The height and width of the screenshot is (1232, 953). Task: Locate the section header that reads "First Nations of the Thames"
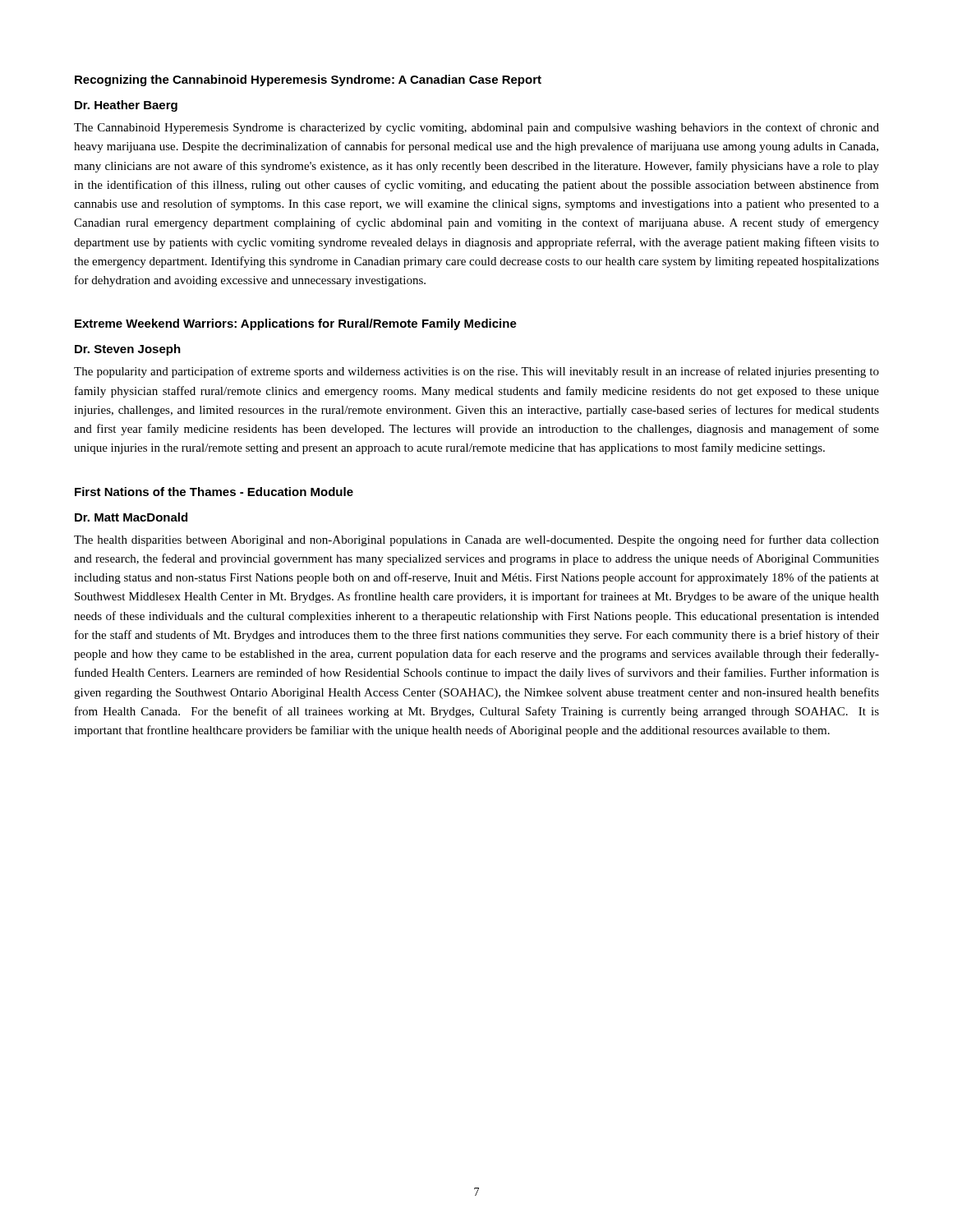click(214, 491)
